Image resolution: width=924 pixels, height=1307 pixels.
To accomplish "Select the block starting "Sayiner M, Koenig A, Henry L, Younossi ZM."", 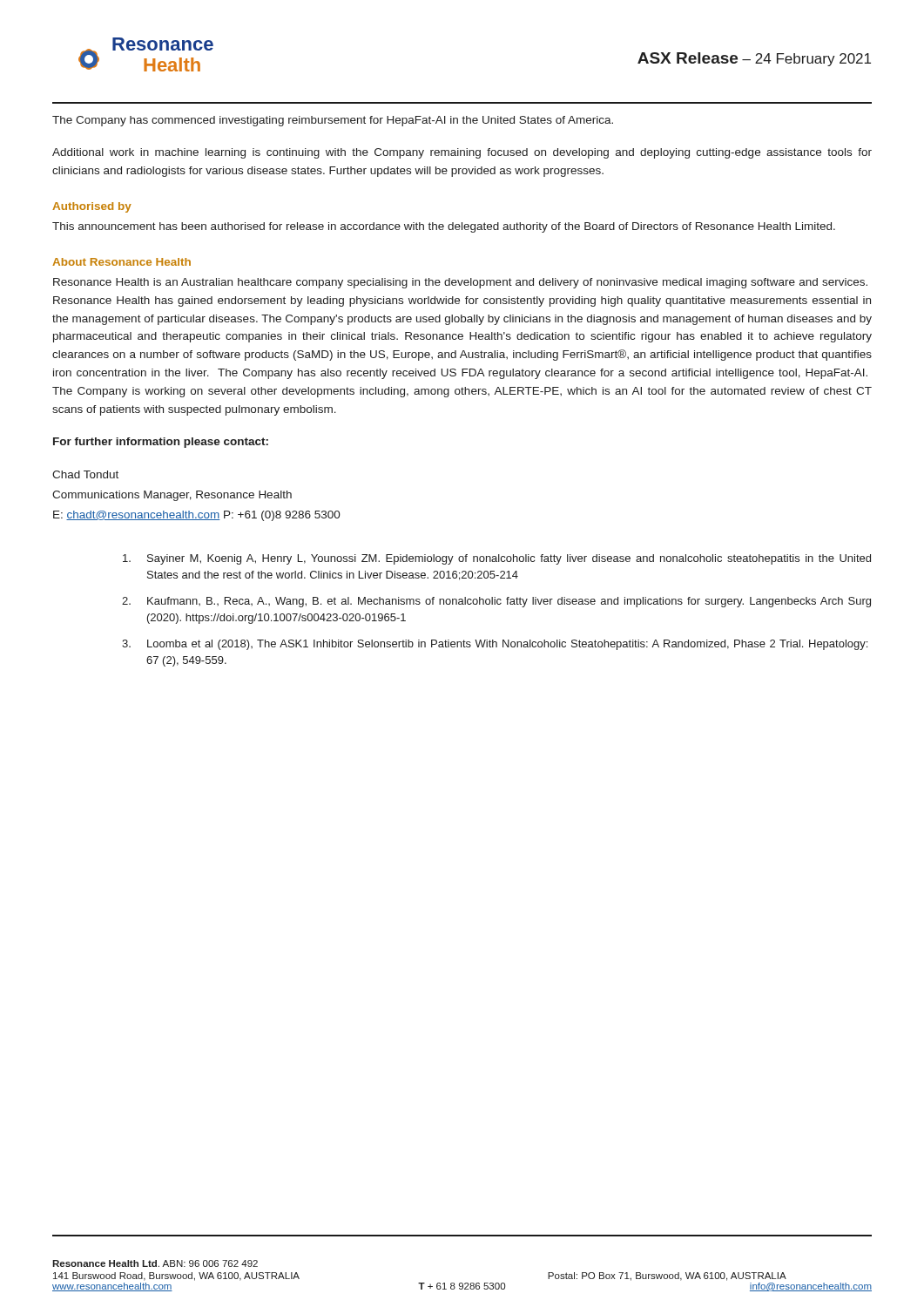I will pos(497,567).
